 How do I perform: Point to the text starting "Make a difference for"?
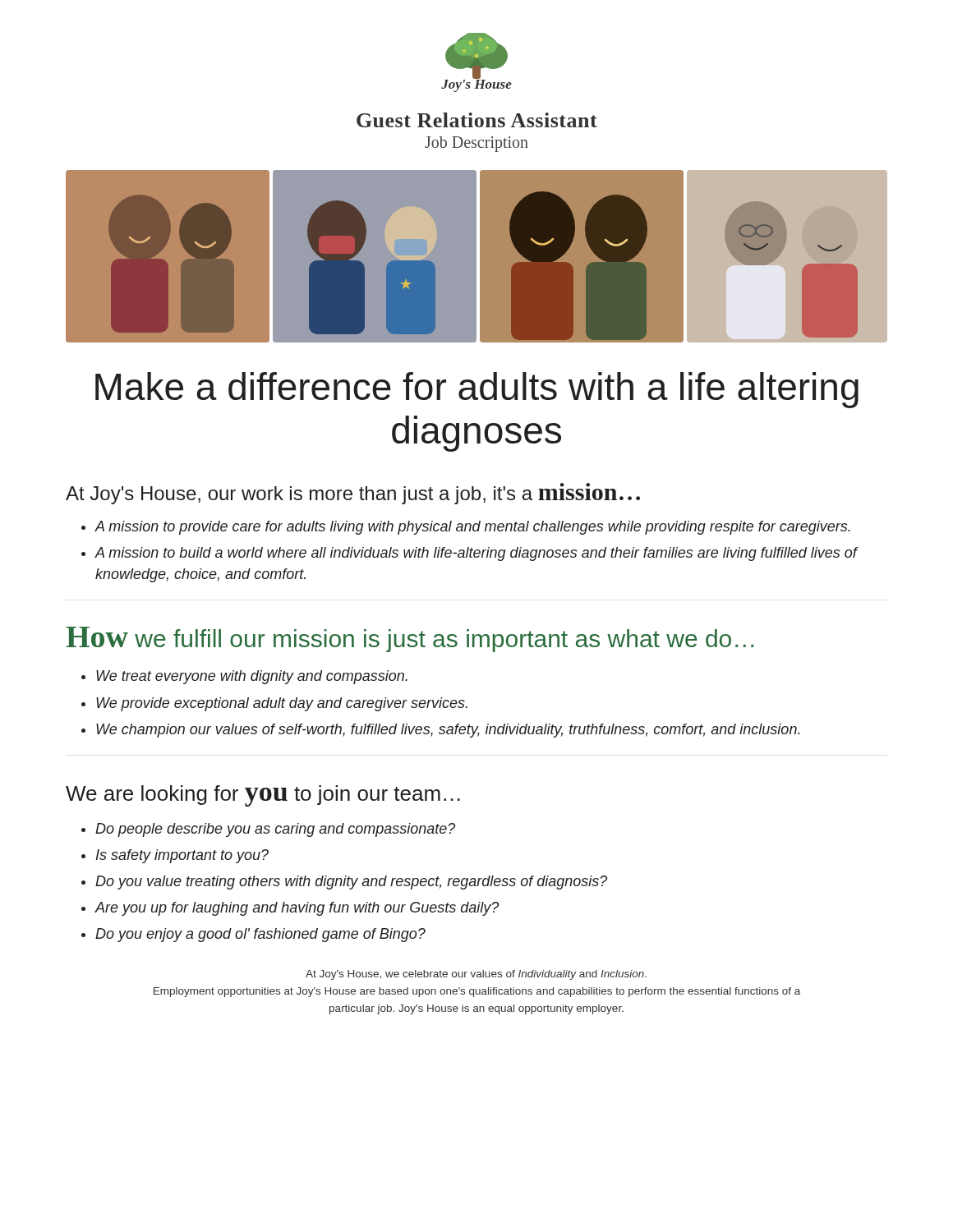coord(476,409)
